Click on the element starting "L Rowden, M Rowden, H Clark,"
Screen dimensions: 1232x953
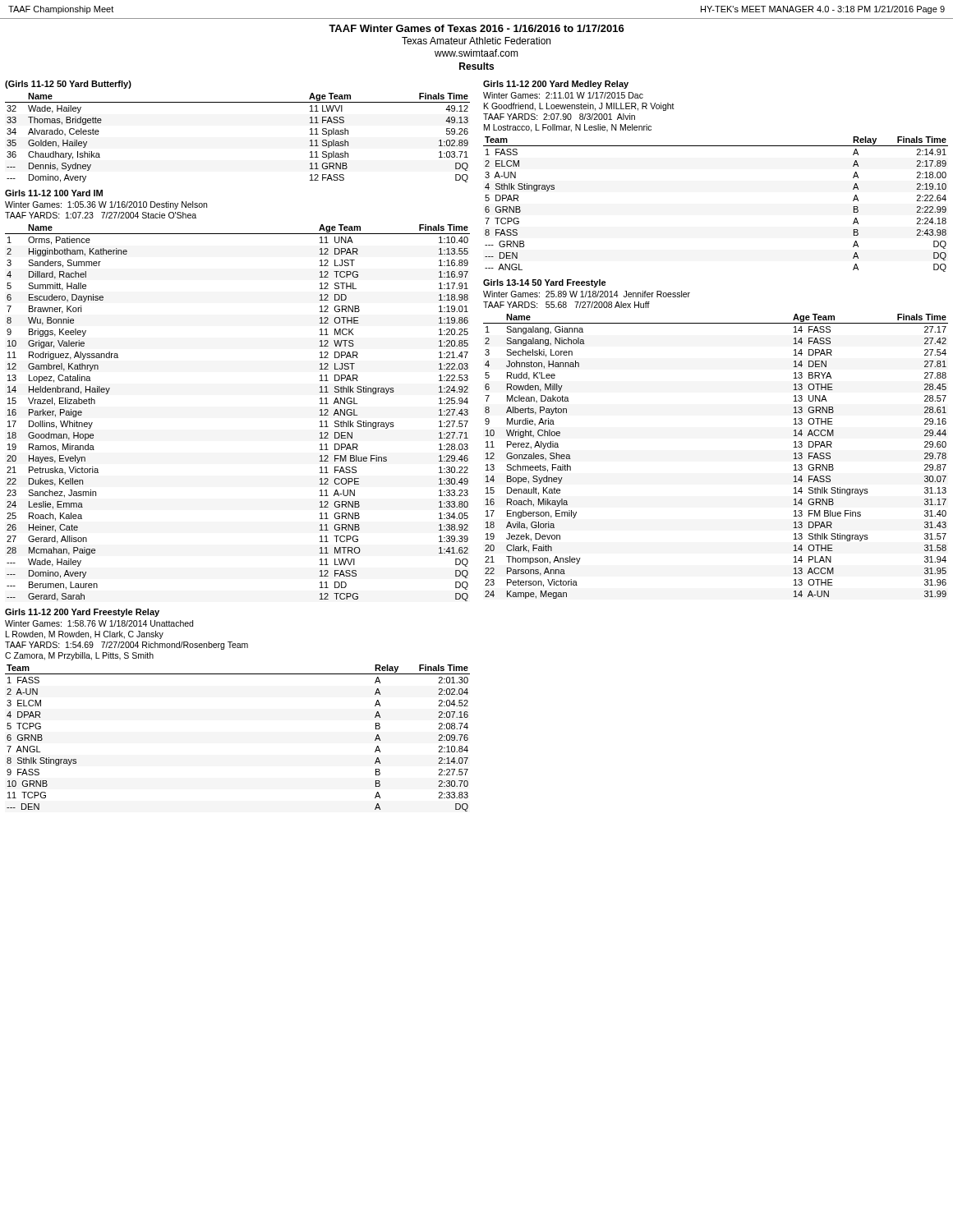pyautogui.click(x=84, y=634)
